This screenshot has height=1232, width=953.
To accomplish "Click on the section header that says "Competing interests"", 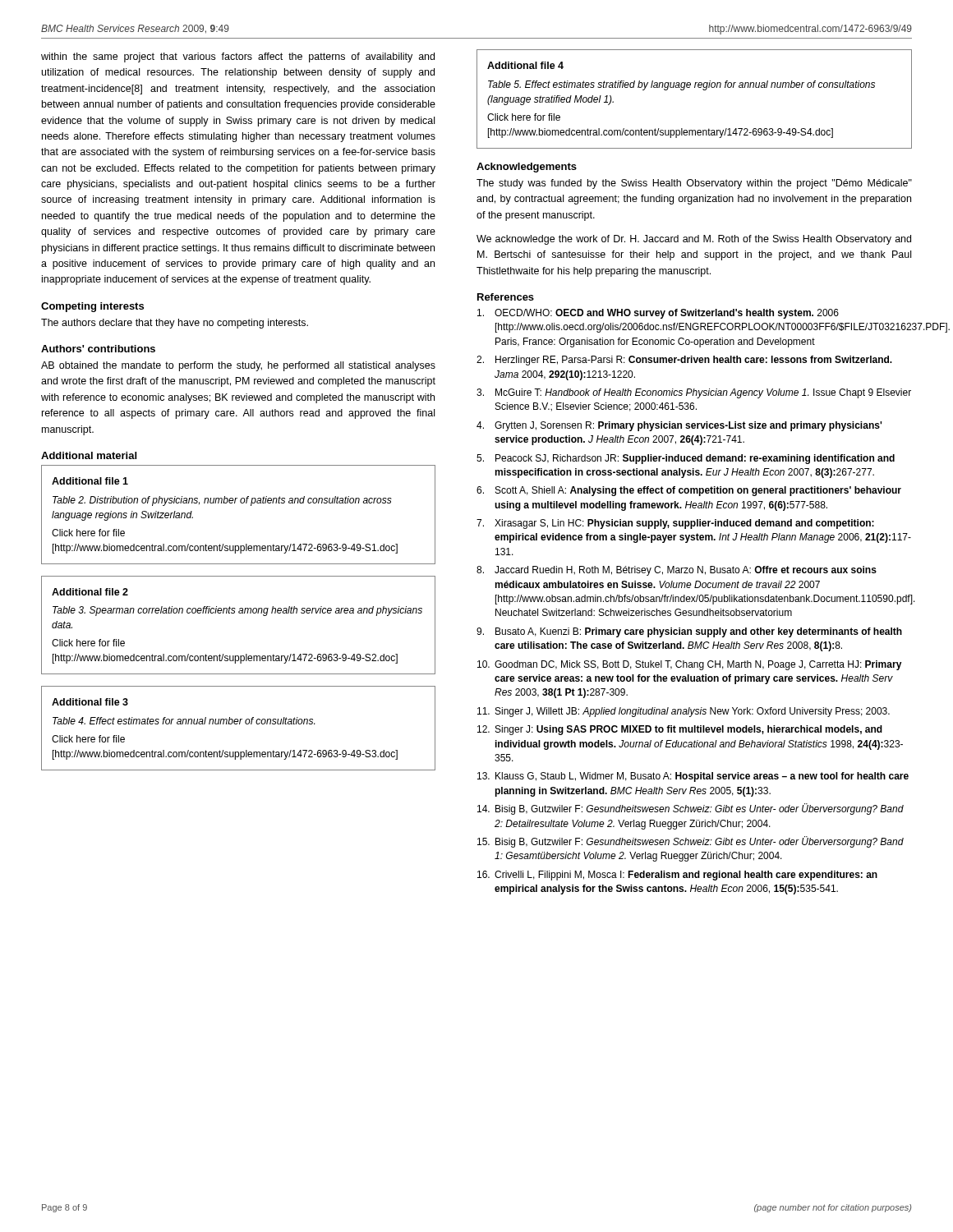I will (93, 306).
